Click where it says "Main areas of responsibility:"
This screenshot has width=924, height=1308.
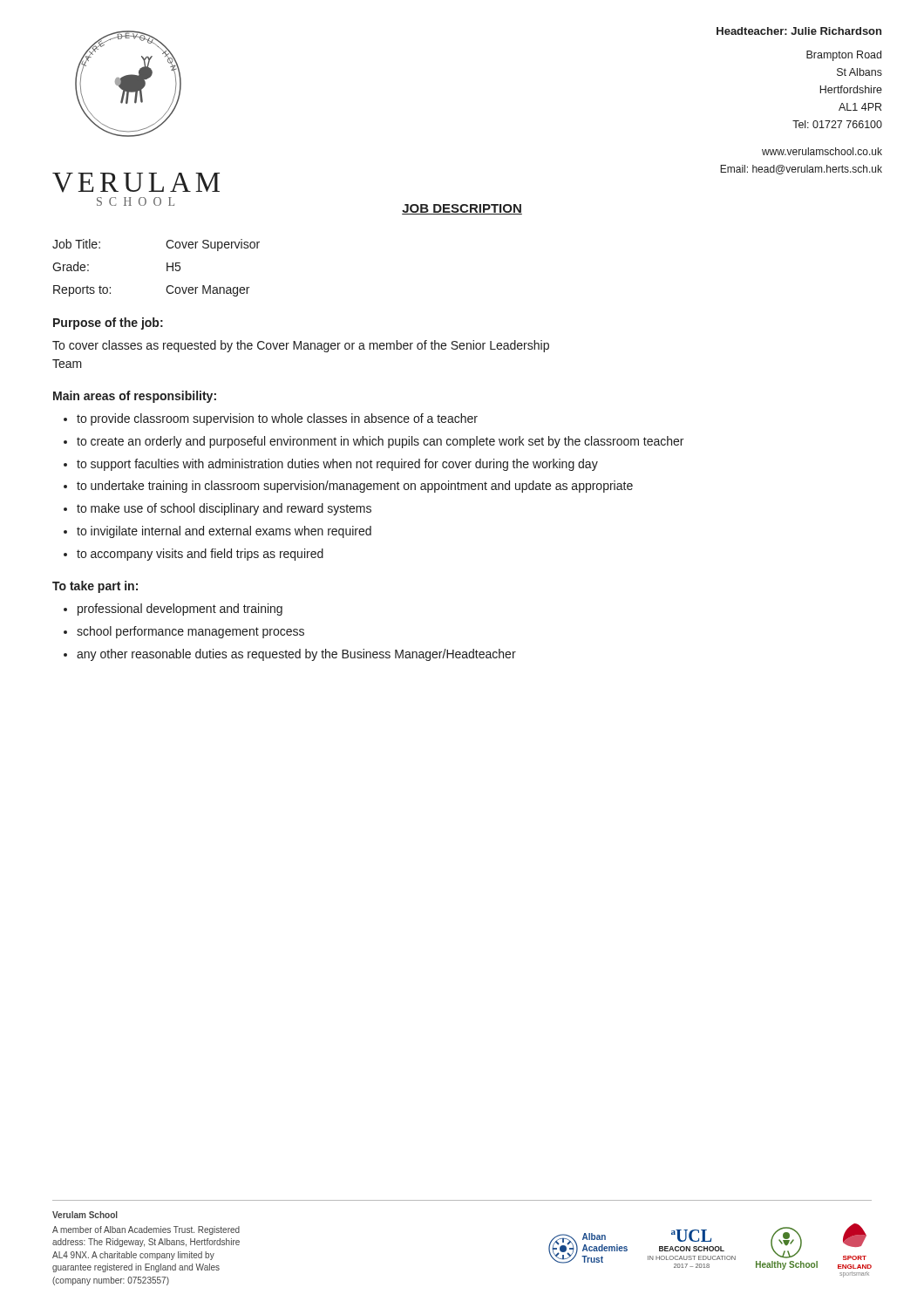(135, 396)
